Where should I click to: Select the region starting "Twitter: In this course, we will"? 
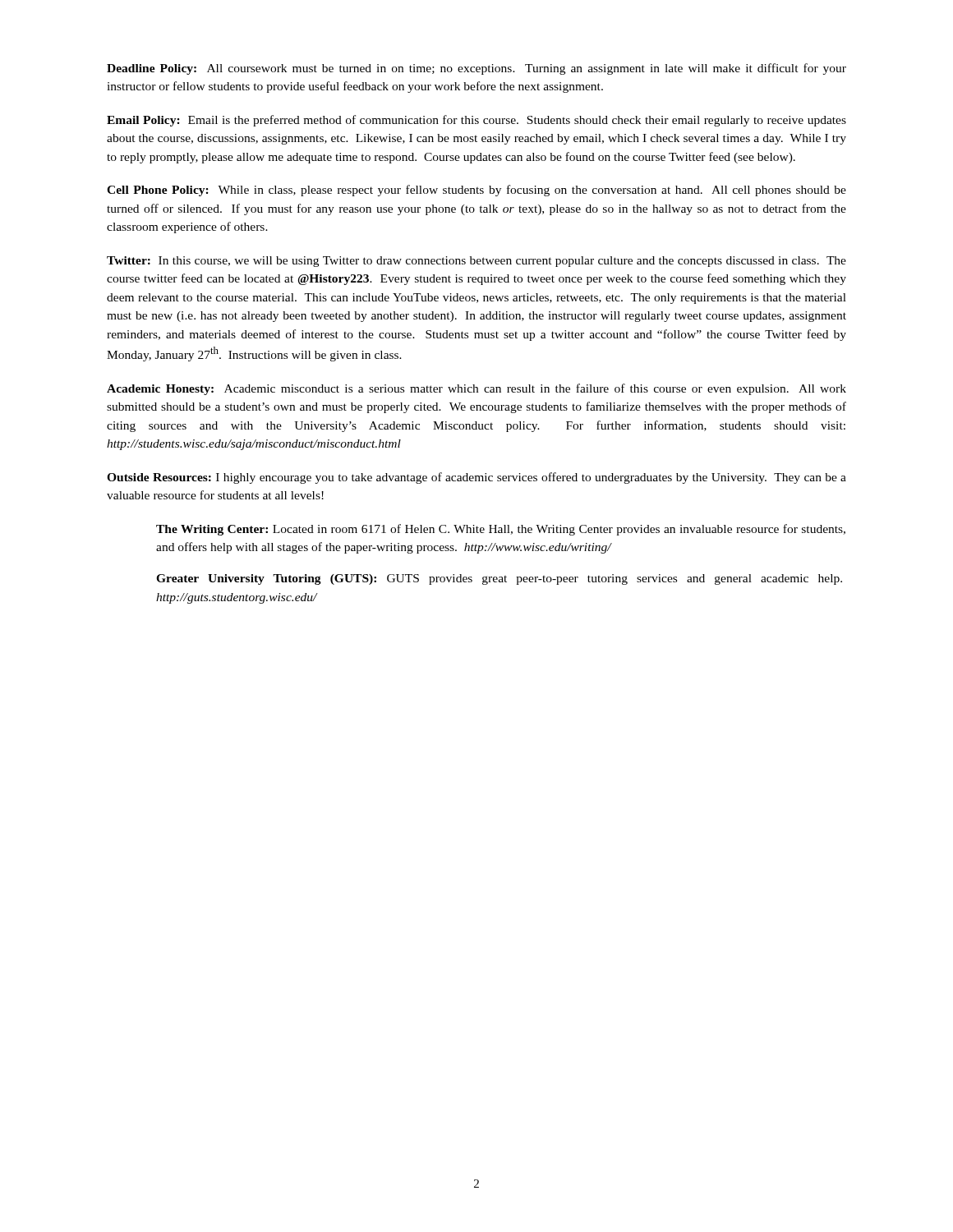tap(476, 307)
